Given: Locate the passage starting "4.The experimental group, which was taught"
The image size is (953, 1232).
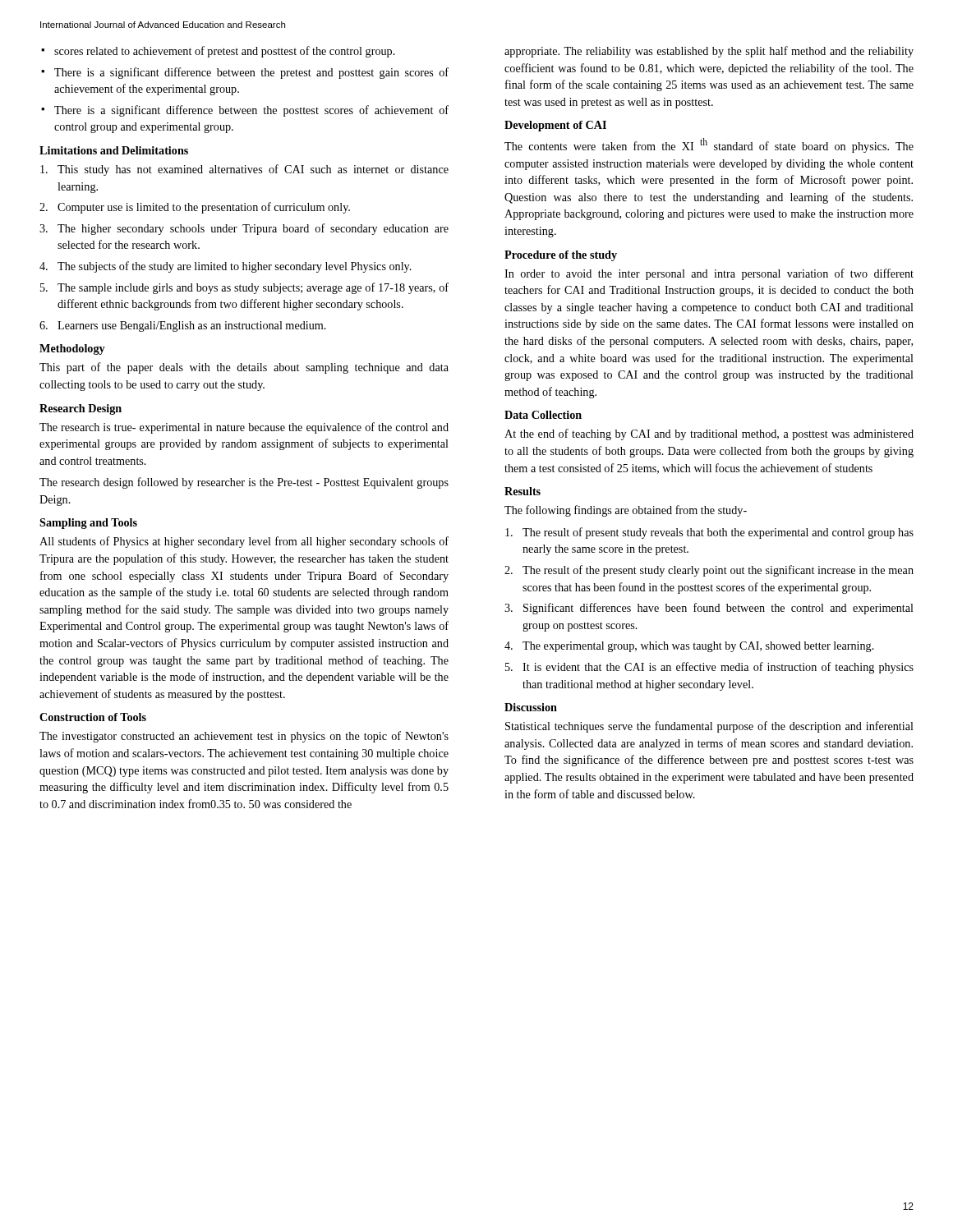Looking at the screenshot, I should pyautogui.click(x=689, y=646).
